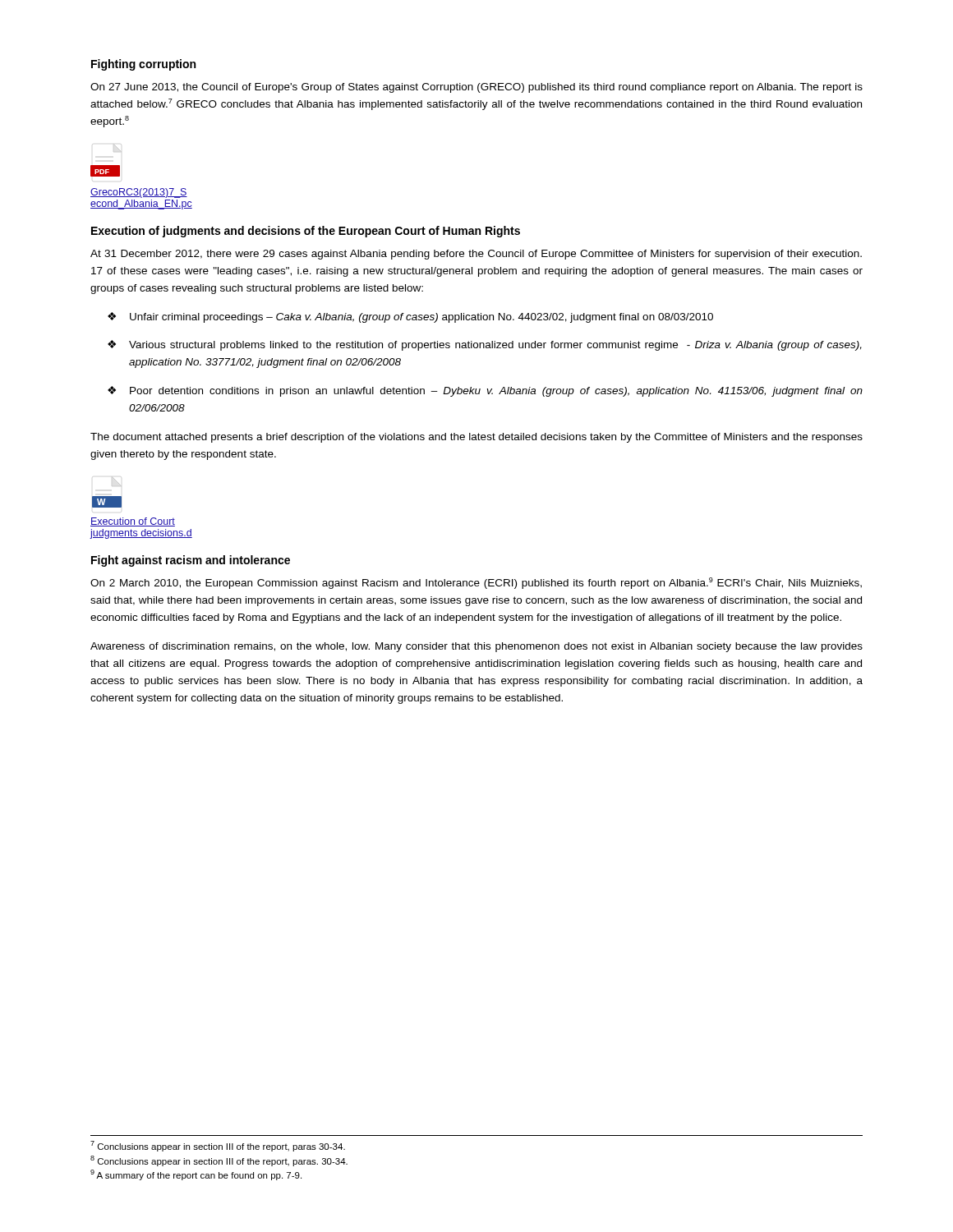Point to "Fighting corruption"
The image size is (953, 1232).
pyautogui.click(x=143, y=64)
